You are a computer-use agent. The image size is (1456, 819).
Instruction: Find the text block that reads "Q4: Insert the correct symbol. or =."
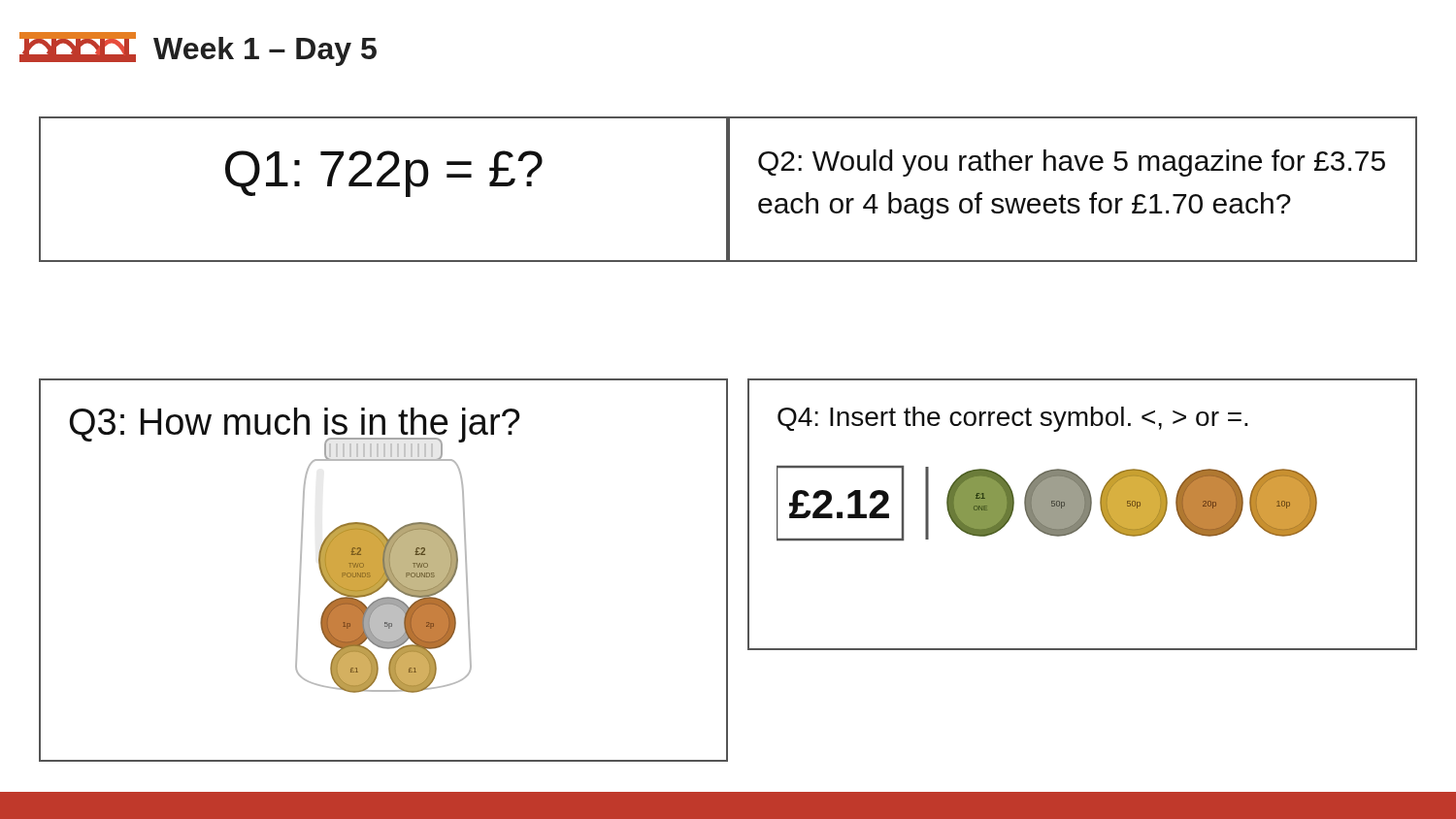point(1082,477)
